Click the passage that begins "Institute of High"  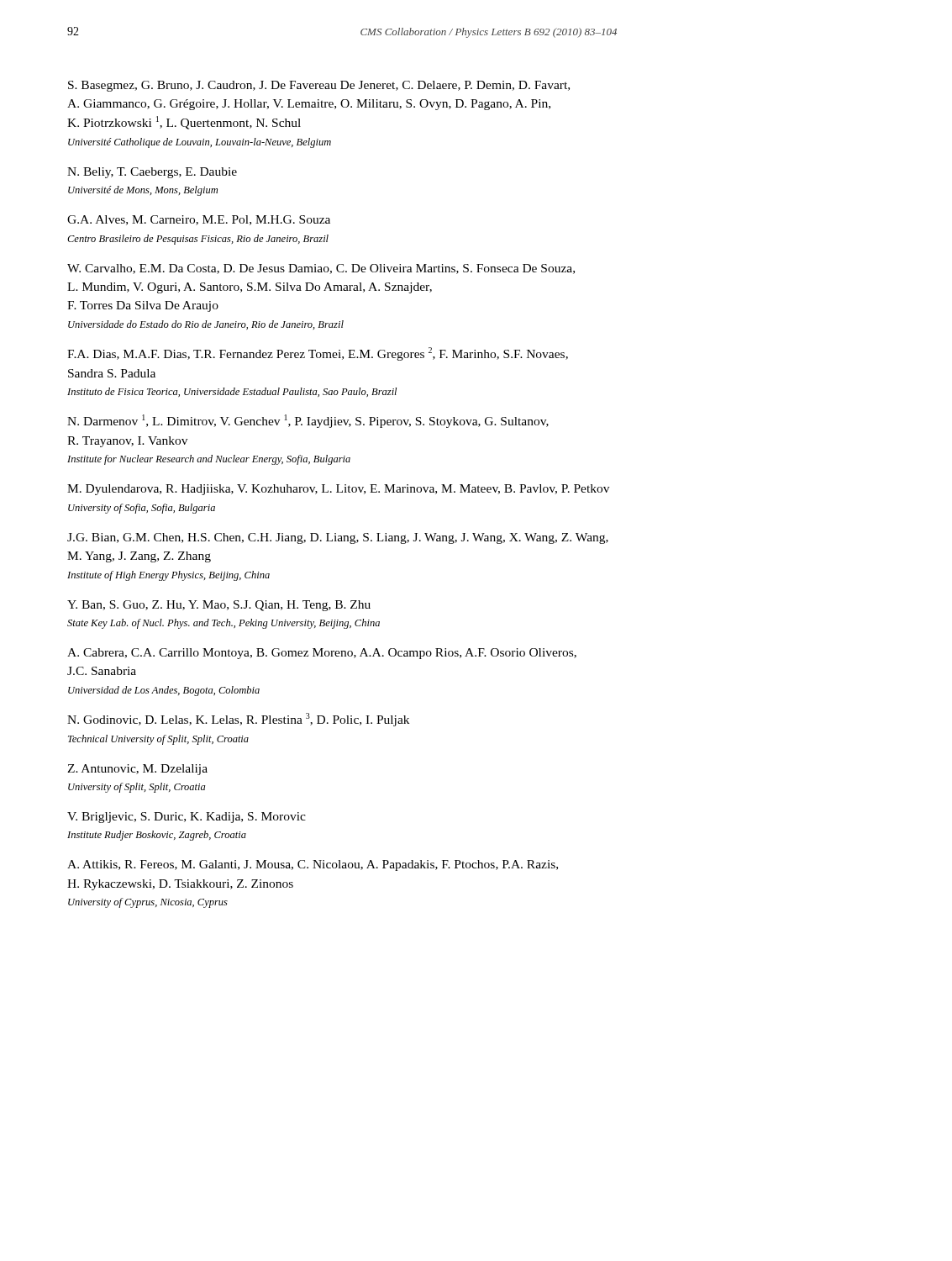point(169,575)
